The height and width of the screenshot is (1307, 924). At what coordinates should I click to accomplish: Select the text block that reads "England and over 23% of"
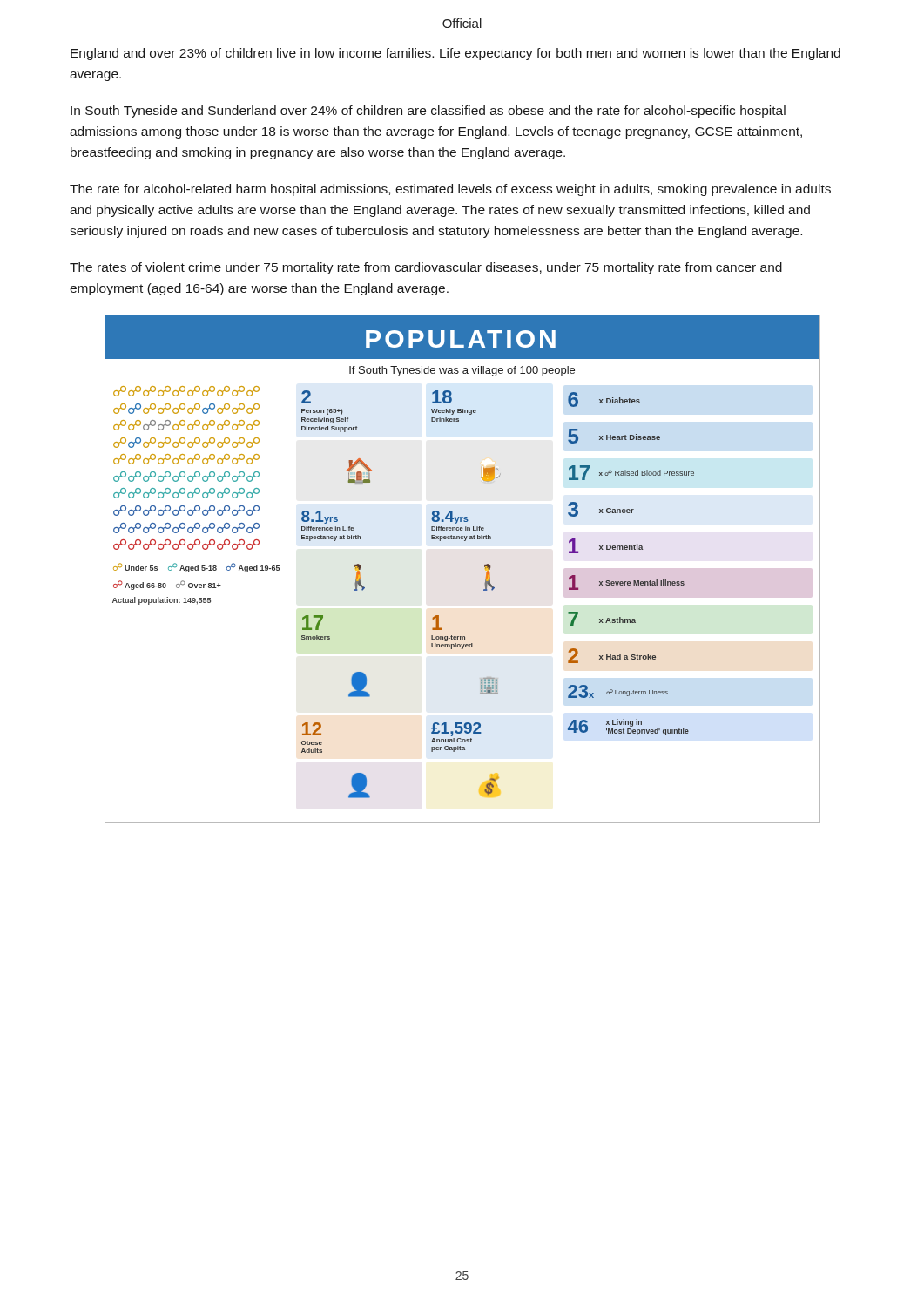pos(455,63)
